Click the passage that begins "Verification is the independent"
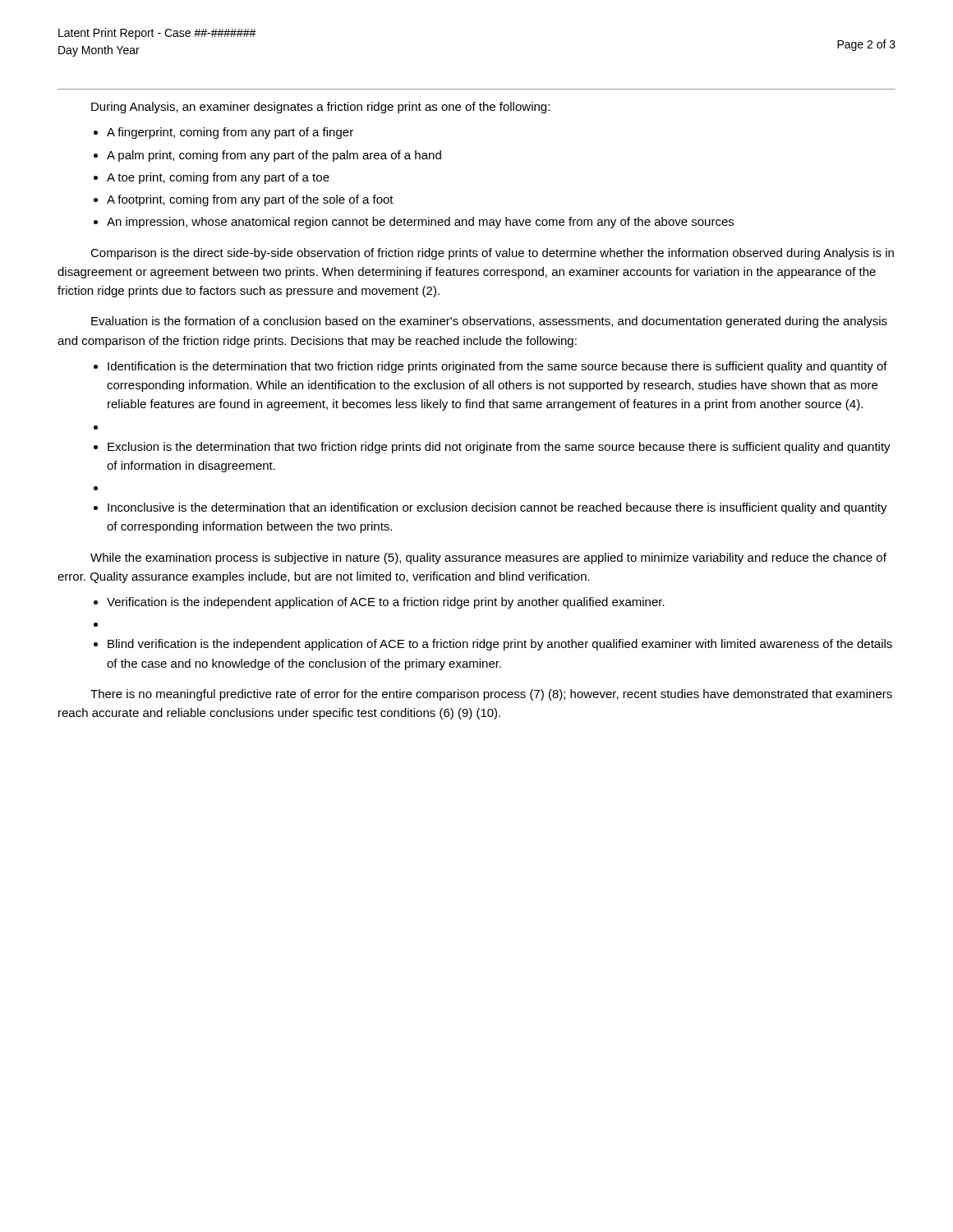 (x=386, y=602)
